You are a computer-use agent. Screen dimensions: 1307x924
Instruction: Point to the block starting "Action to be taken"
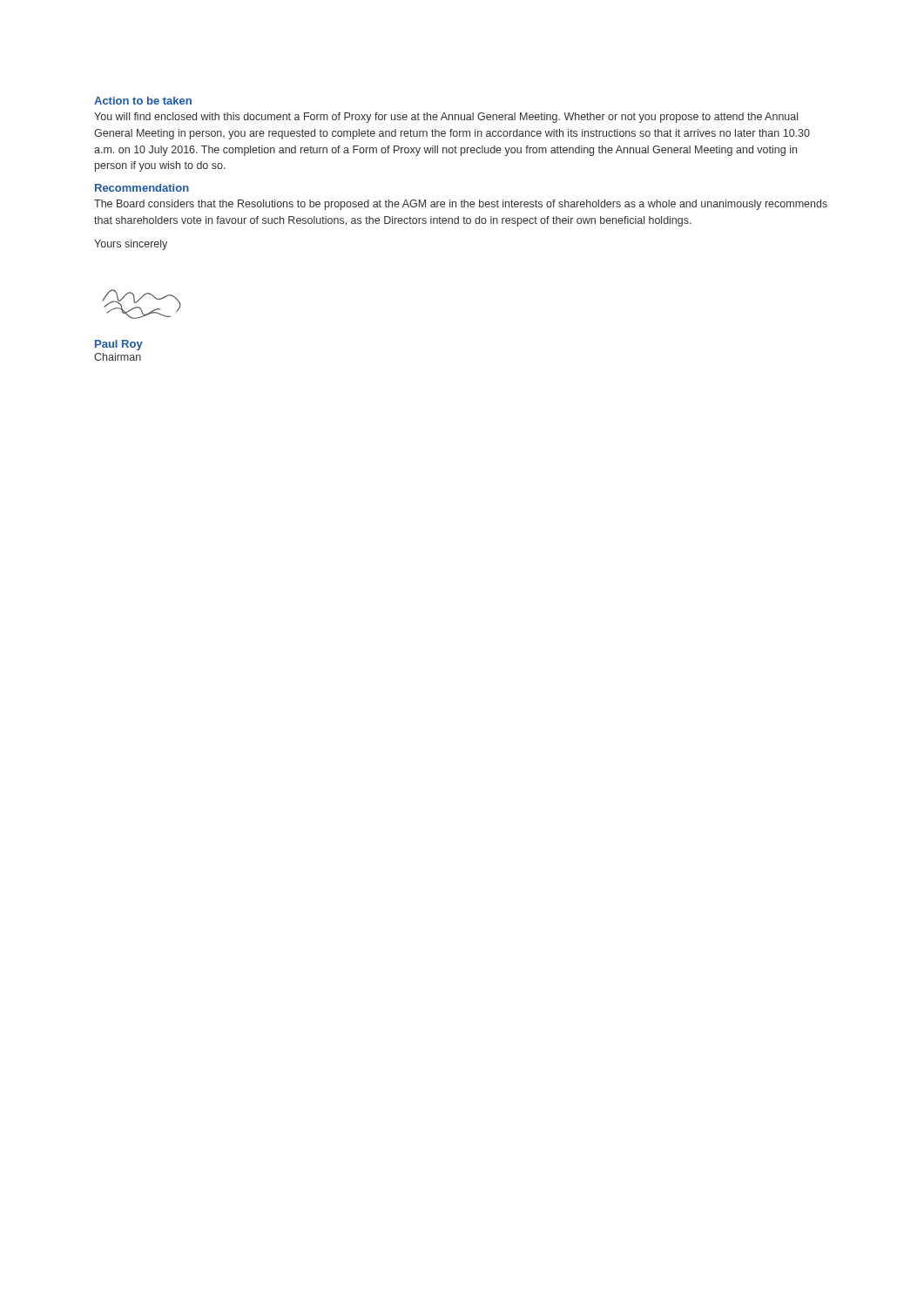[x=143, y=101]
